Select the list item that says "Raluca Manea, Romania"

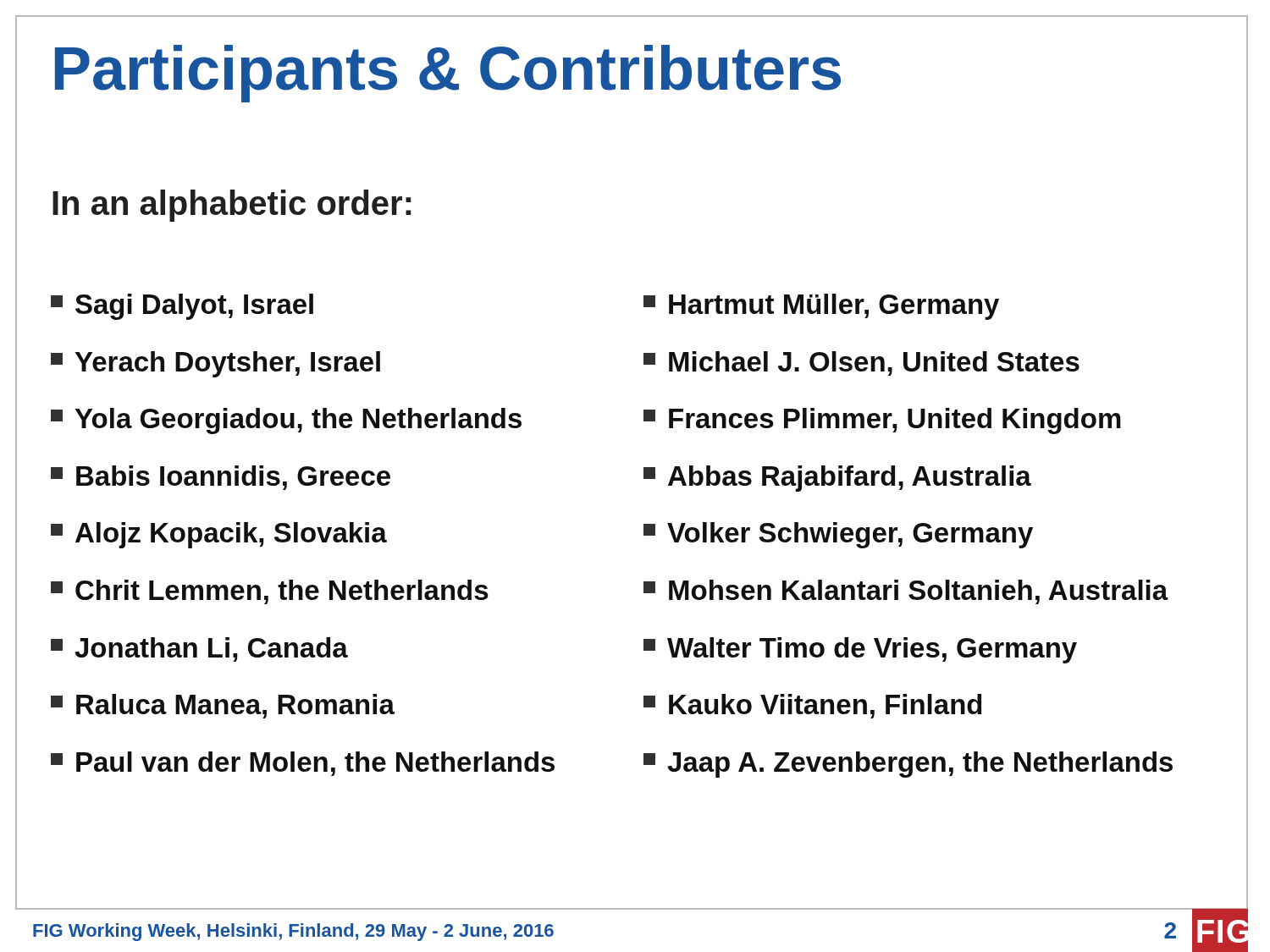coord(223,705)
